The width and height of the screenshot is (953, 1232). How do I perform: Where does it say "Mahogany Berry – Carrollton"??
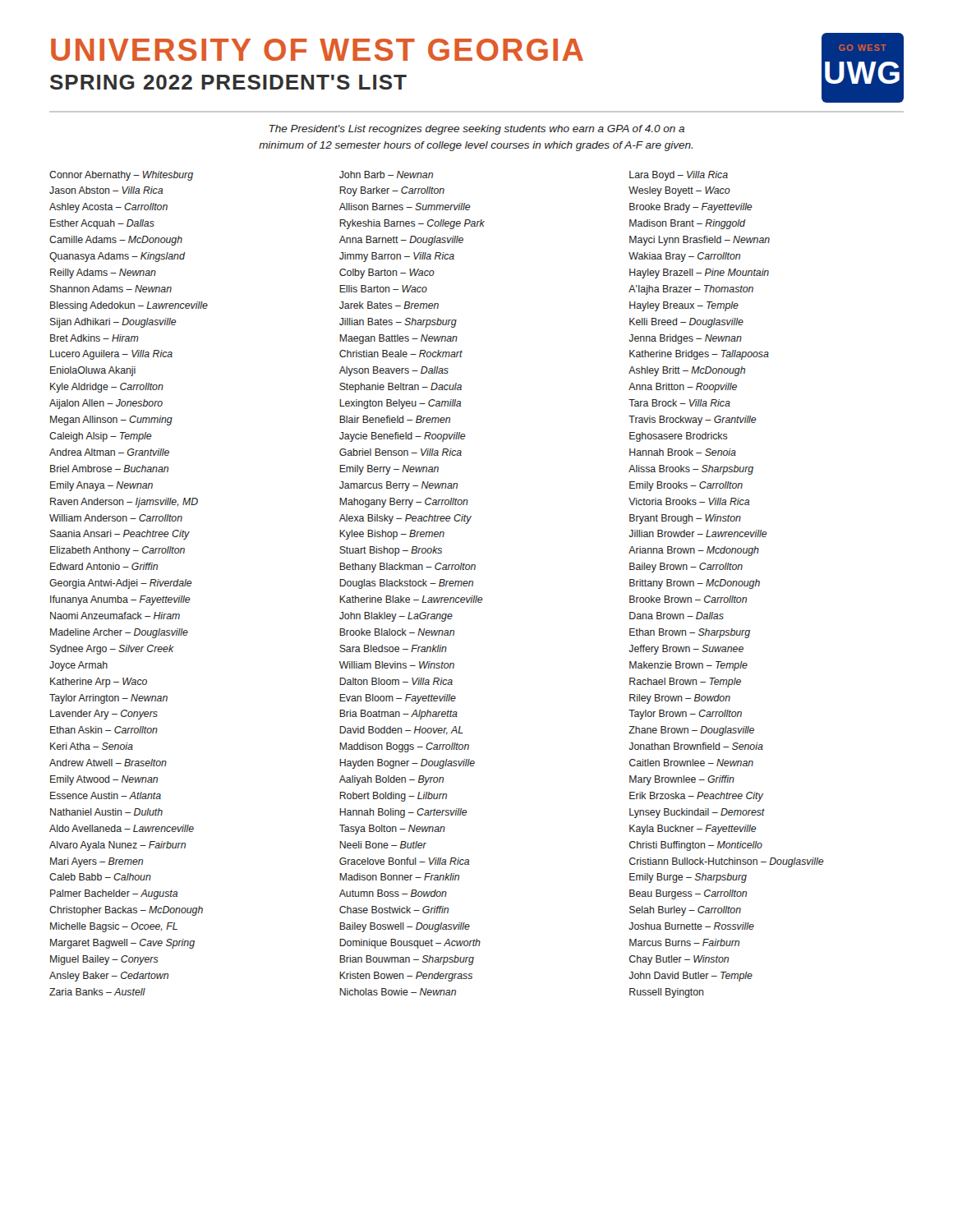coord(404,502)
